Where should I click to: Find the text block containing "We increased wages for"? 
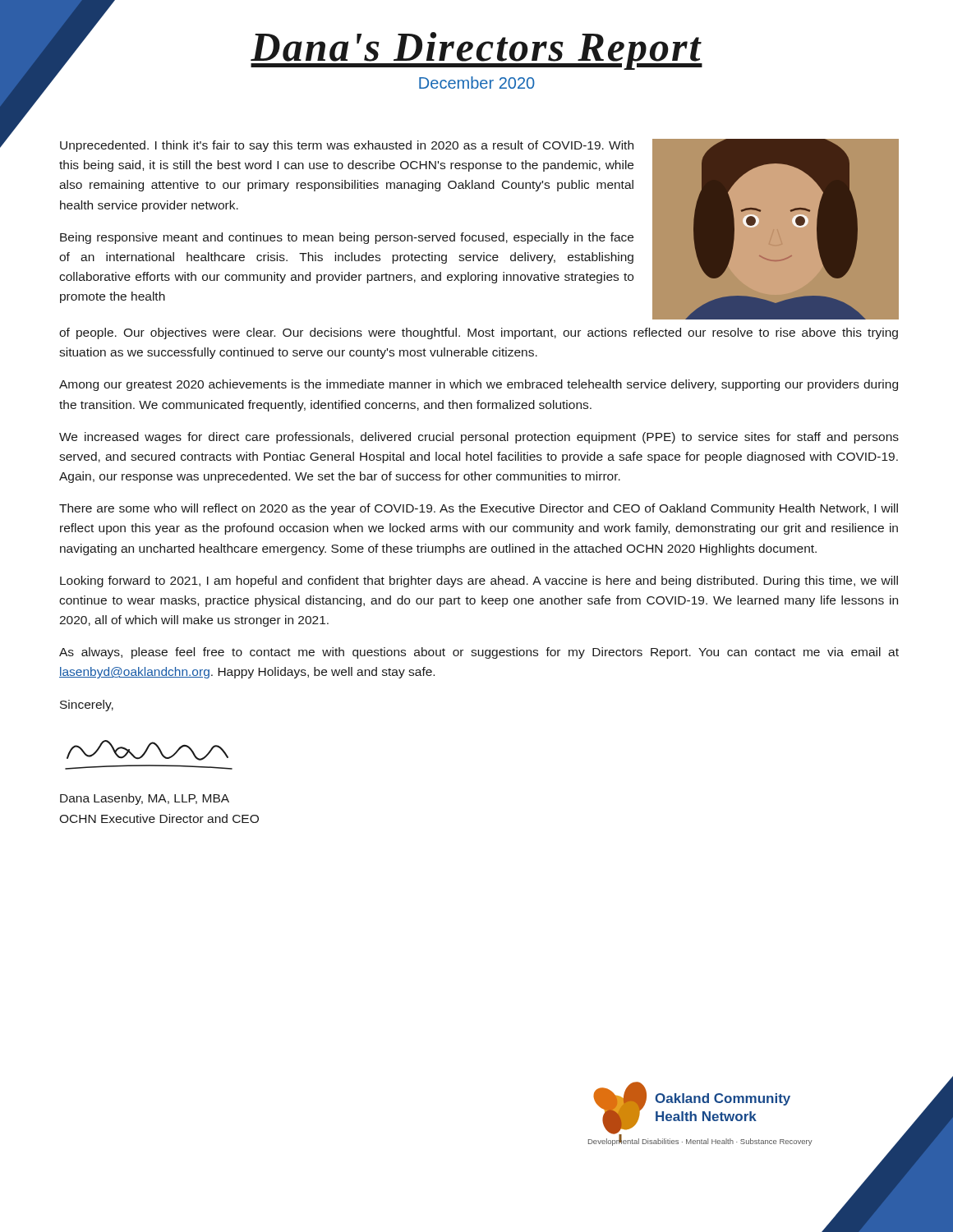[x=479, y=456]
